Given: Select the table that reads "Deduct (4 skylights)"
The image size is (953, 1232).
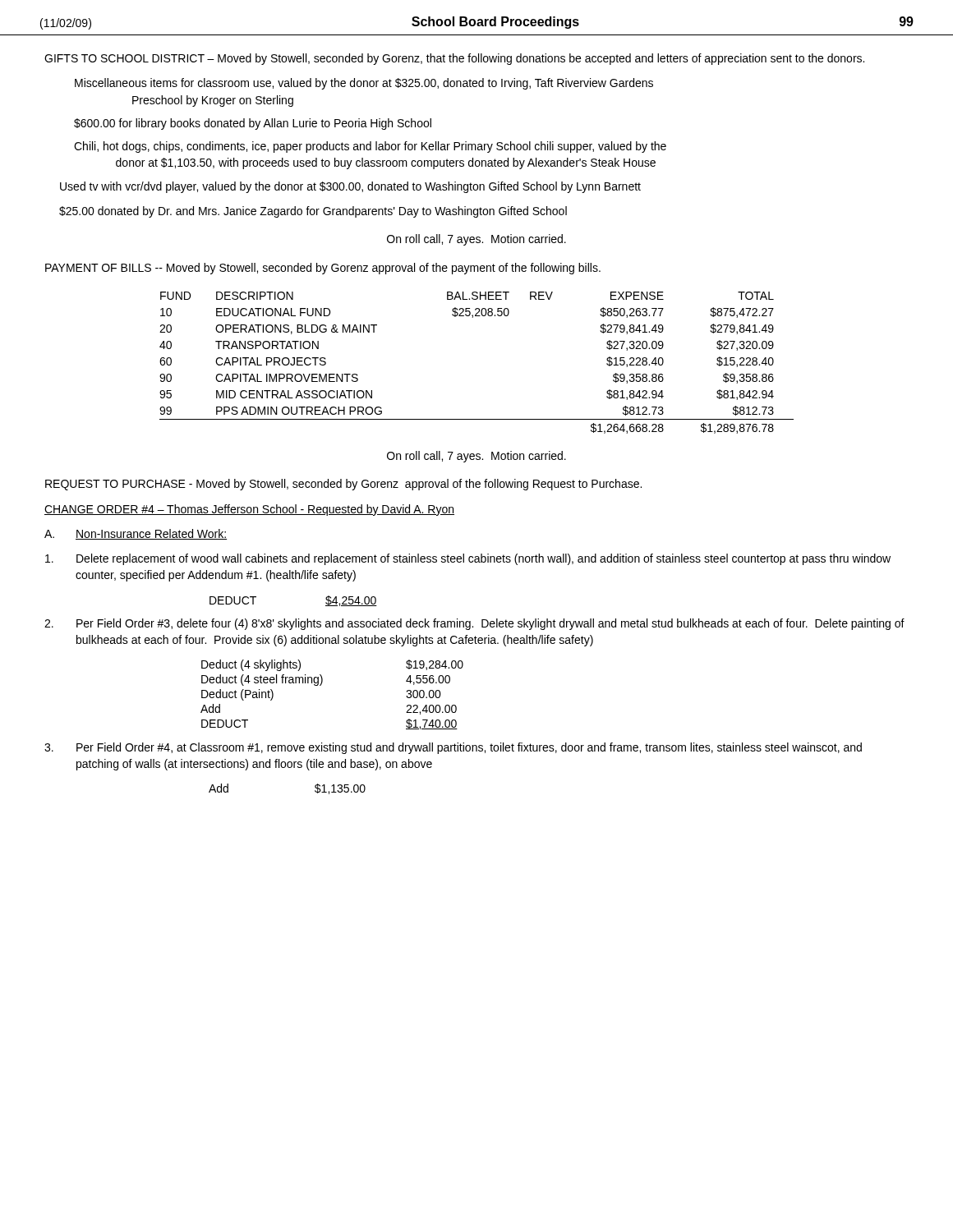Looking at the screenshot, I should click(555, 694).
